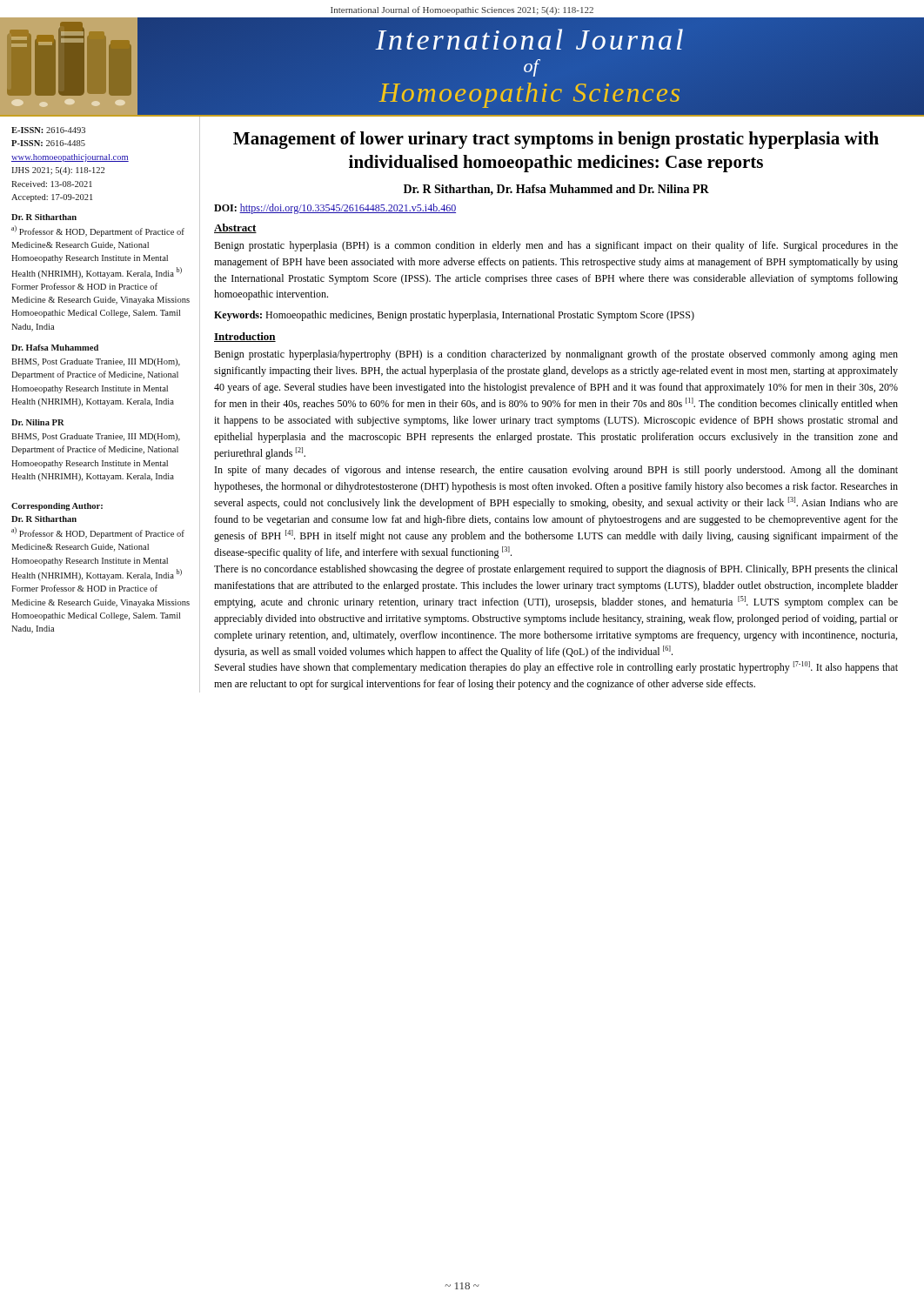Image resolution: width=924 pixels, height=1305 pixels.
Task: Point to the passage starting "Corresponding Author: Dr."
Action: (100, 567)
